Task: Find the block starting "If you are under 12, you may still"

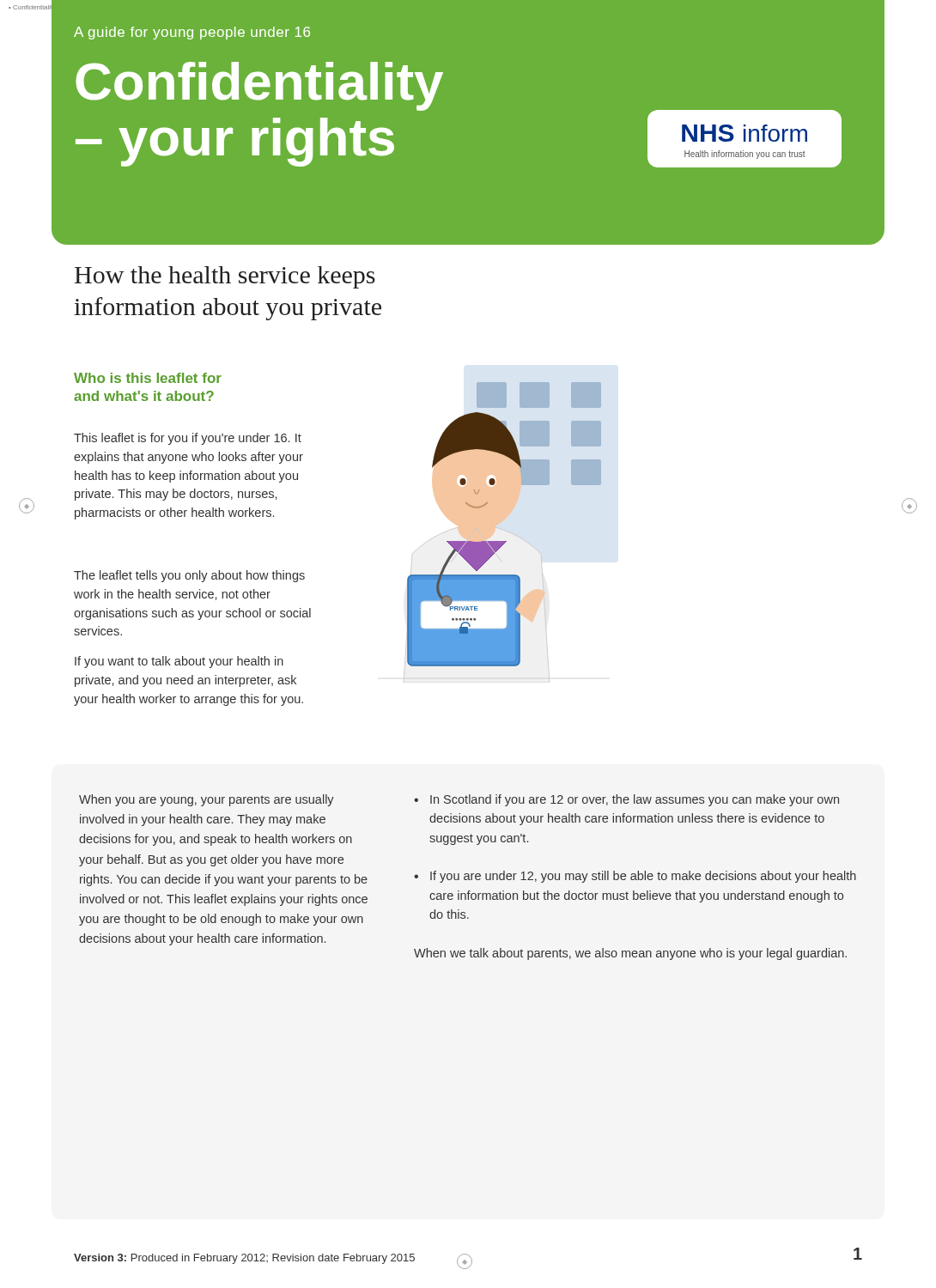Action: (x=643, y=895)
